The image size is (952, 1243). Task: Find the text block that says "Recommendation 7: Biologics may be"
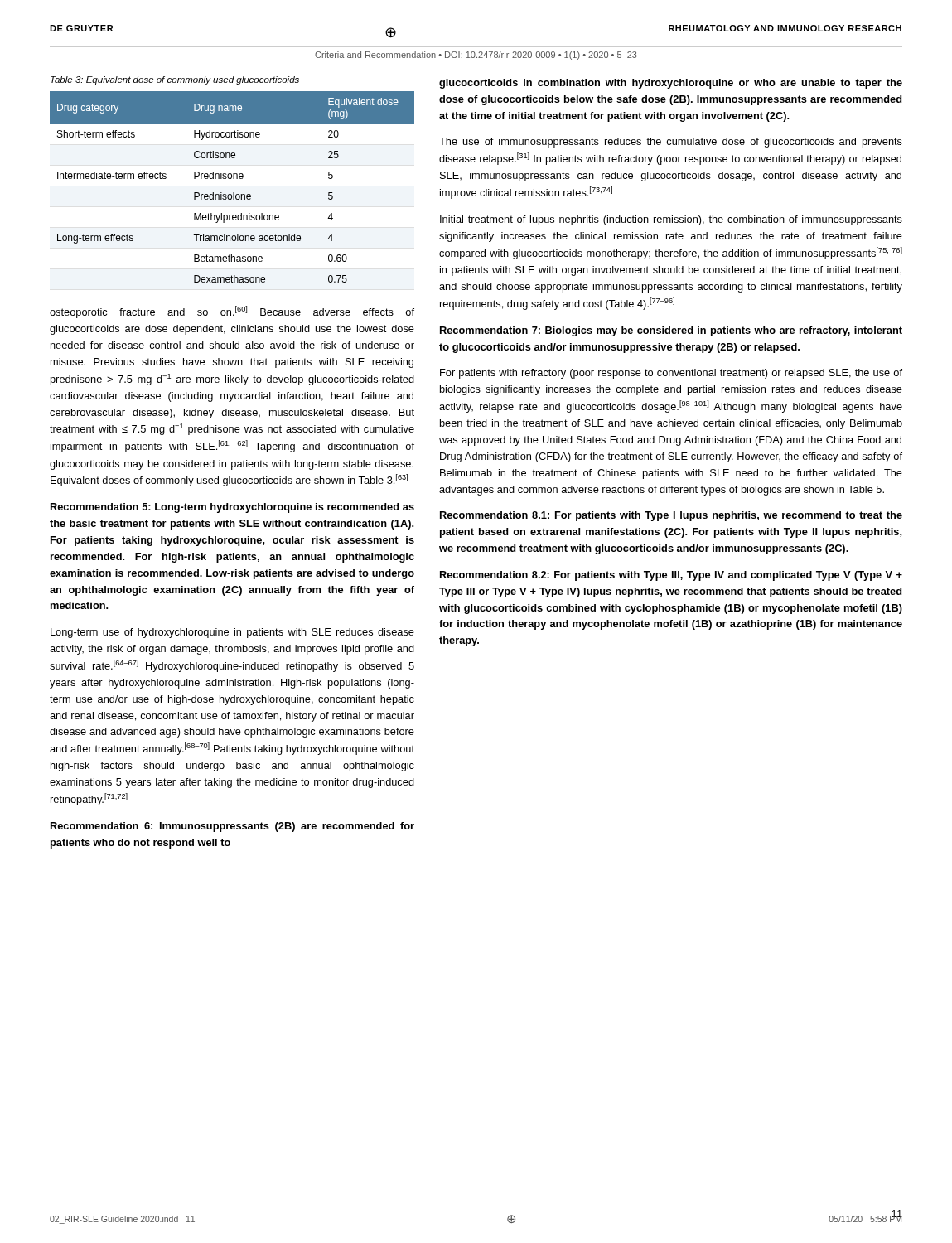click(x=671, y=338)
